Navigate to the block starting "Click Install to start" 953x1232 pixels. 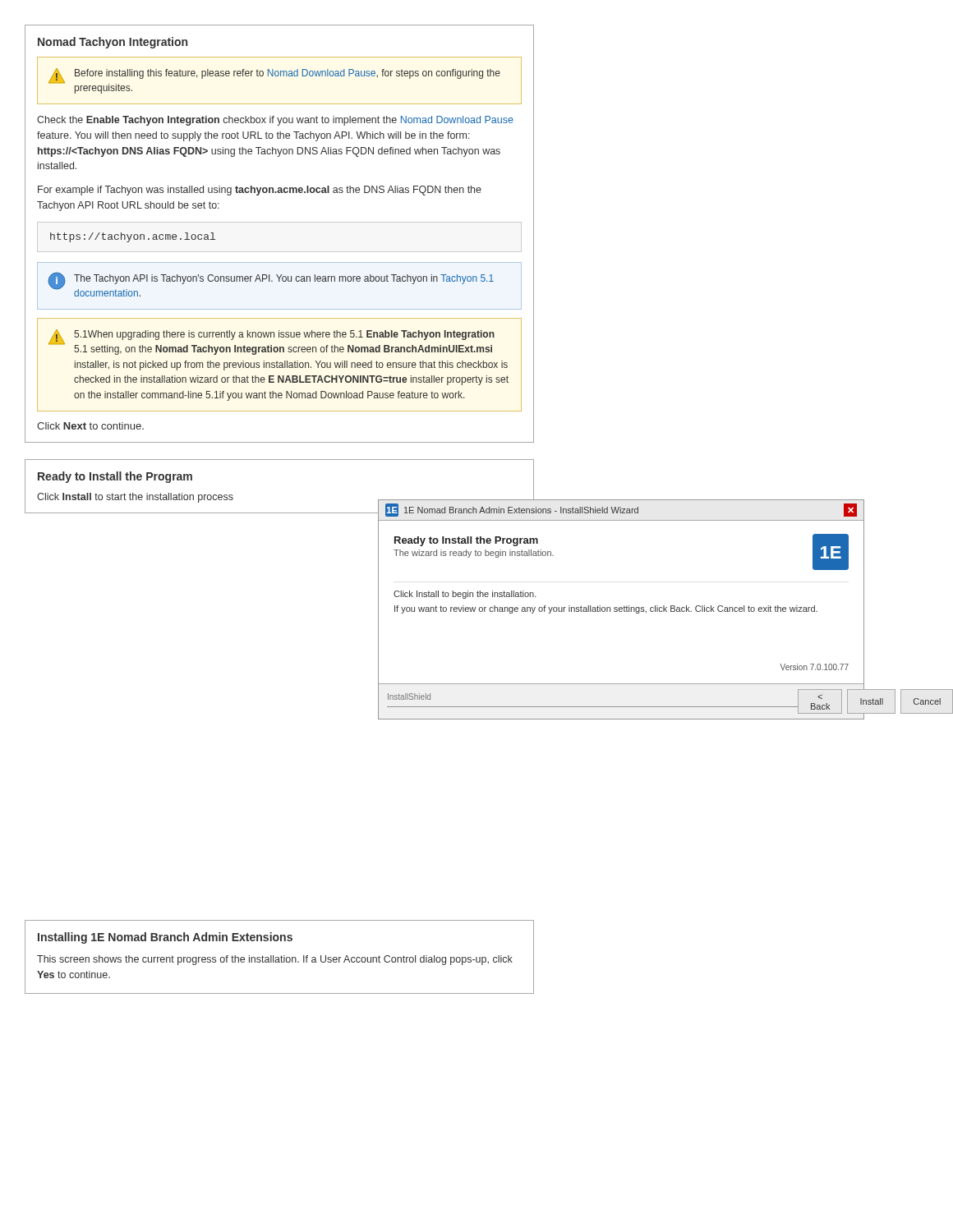pyautogui.click(x=135, y=497)
